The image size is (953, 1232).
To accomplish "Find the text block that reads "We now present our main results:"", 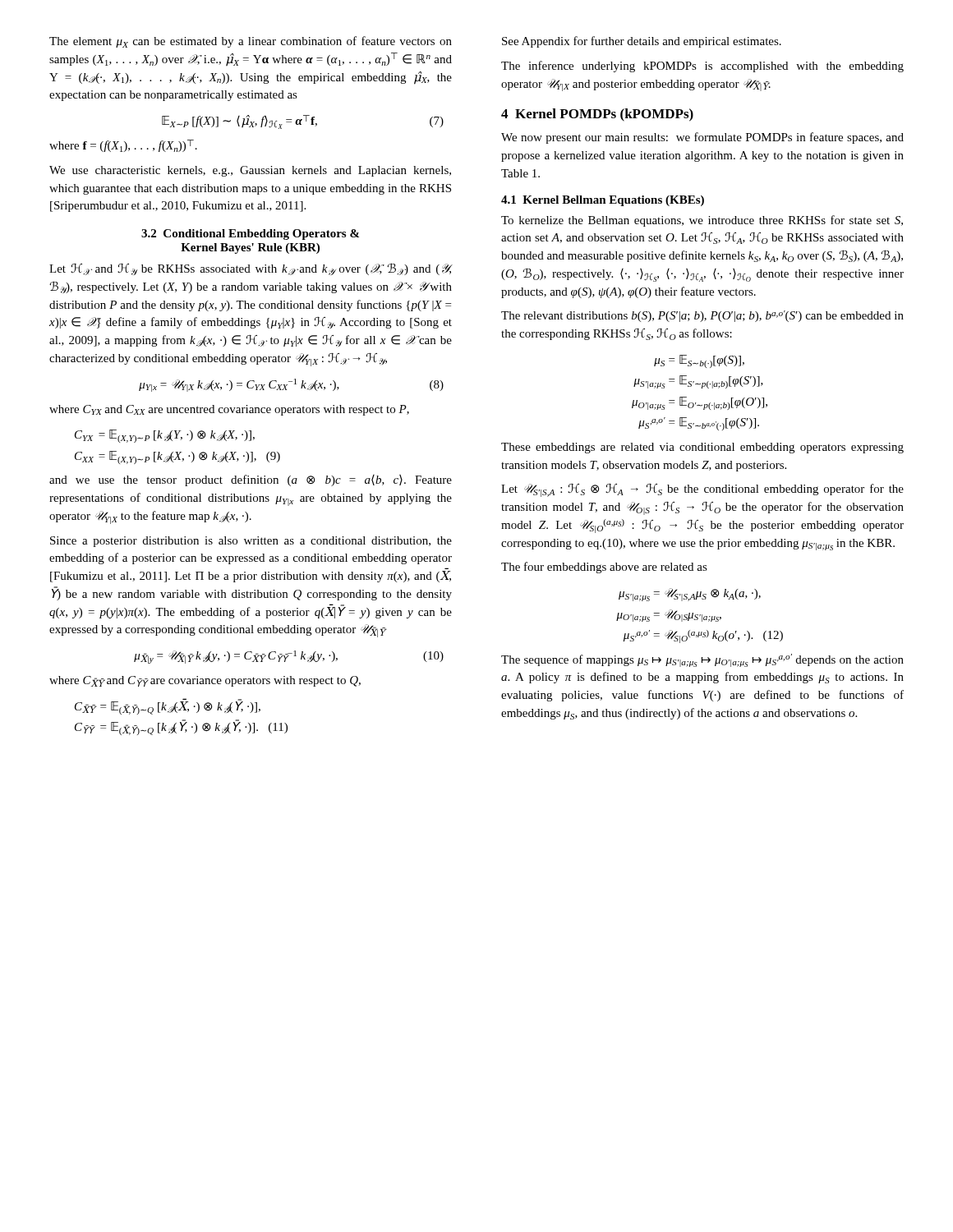I will [x=702, y=156].
